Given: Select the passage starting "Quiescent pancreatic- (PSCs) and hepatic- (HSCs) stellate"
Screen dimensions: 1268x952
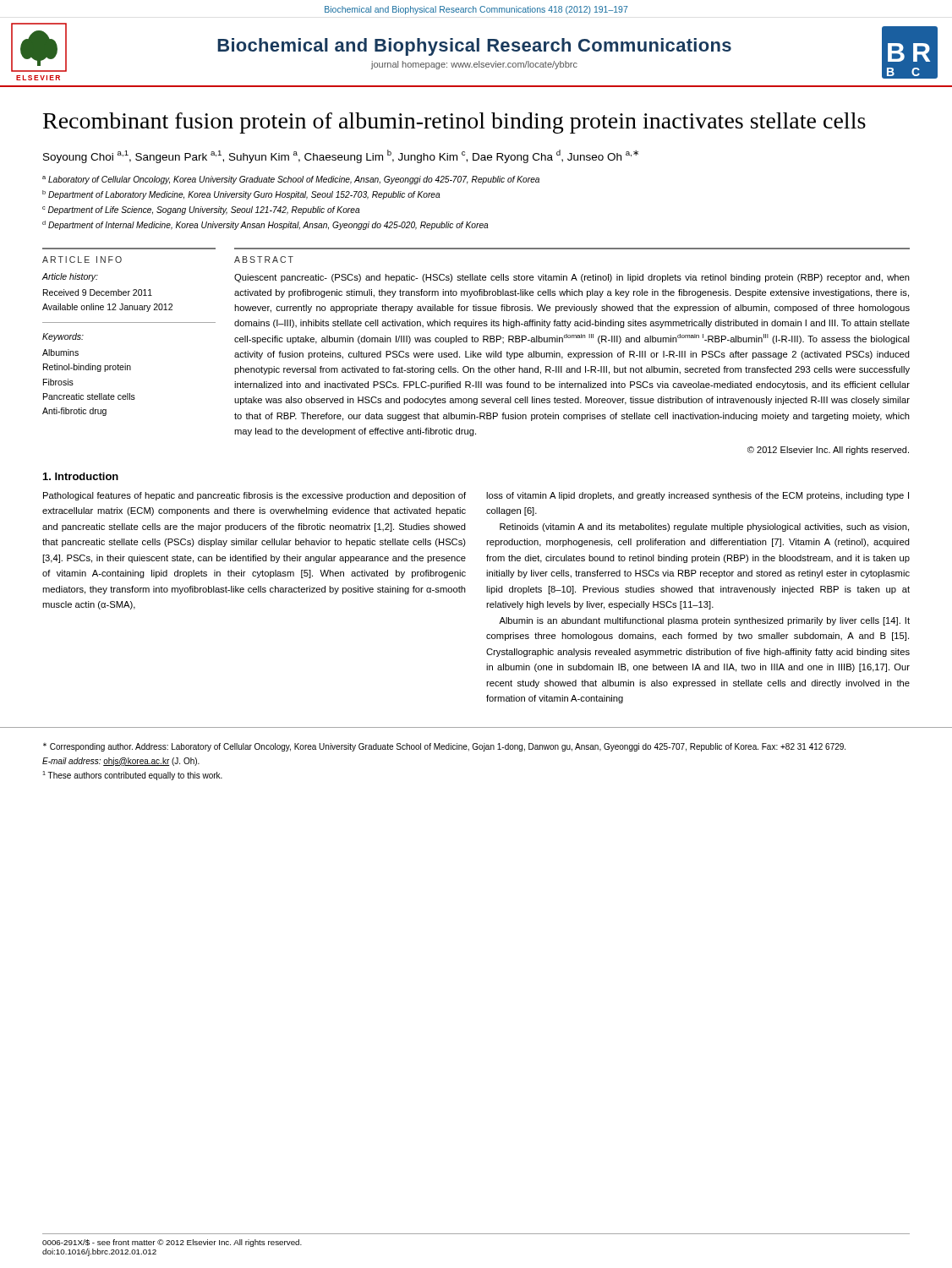Looking at the screenshot, I should (x=572, y=354).
